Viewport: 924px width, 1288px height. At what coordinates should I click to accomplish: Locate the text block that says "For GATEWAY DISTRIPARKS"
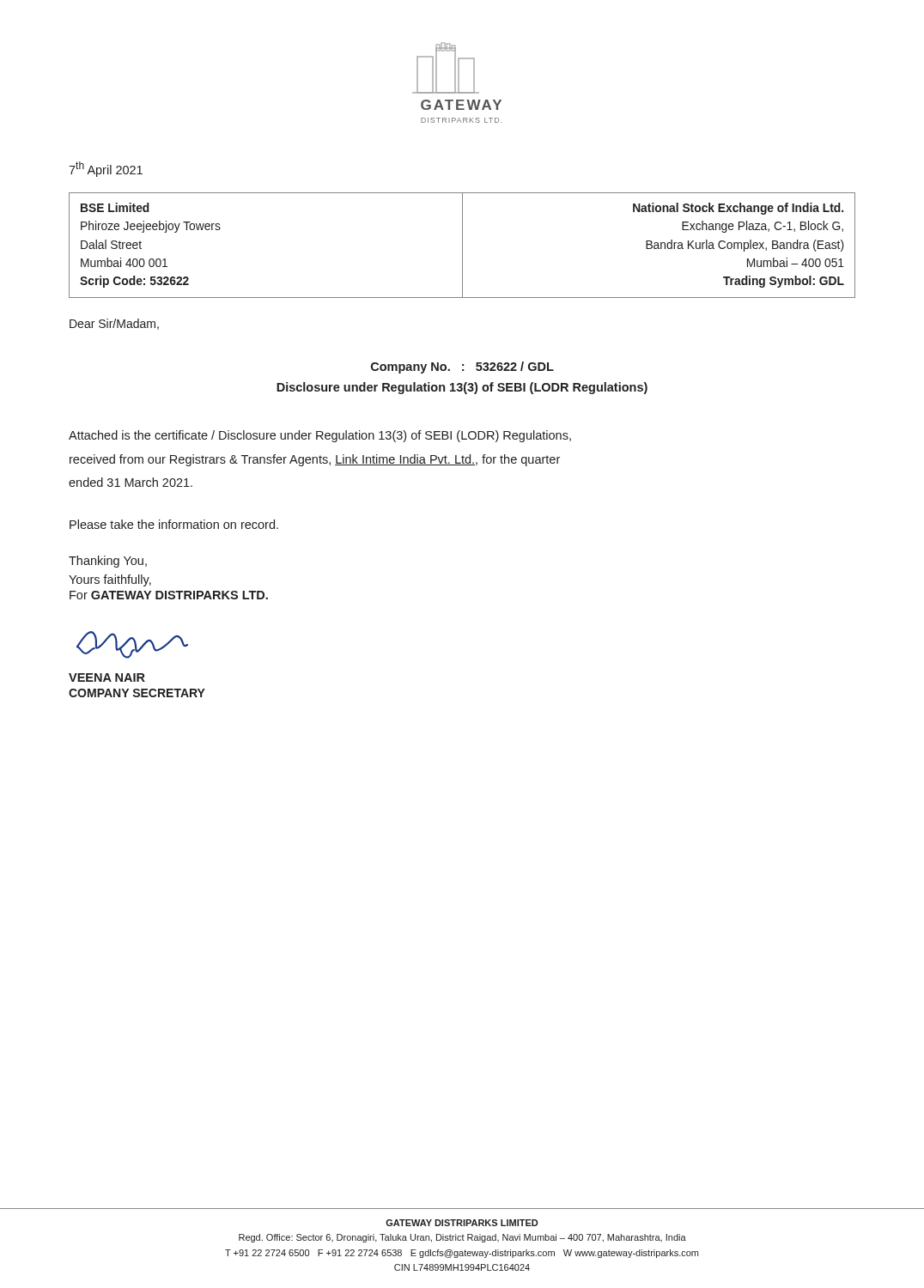point(169,595)
